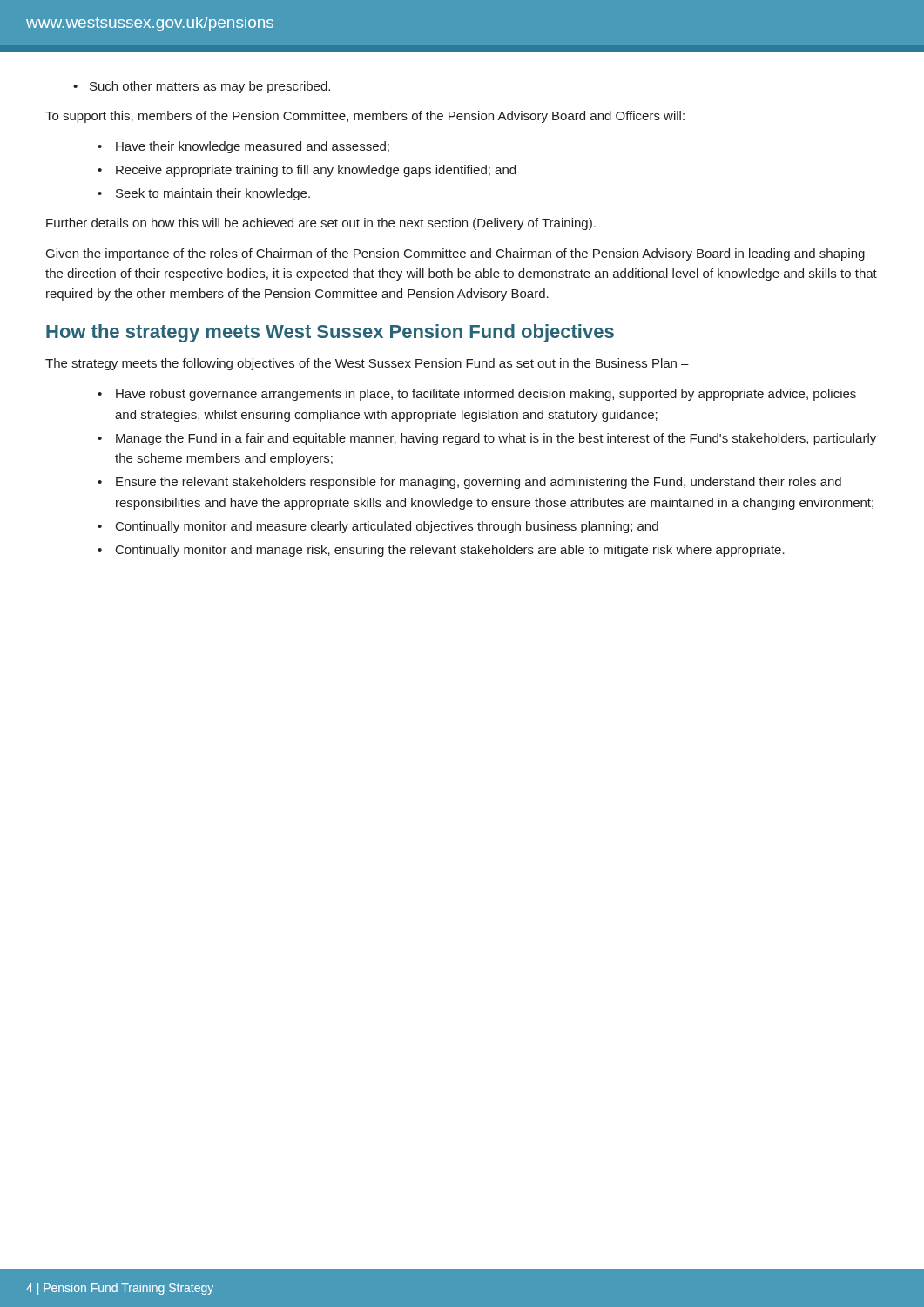This screenshot has height=1307, width=924.
Task: Point to the element starting "Further details on how this will"
Action: [321, 222]
